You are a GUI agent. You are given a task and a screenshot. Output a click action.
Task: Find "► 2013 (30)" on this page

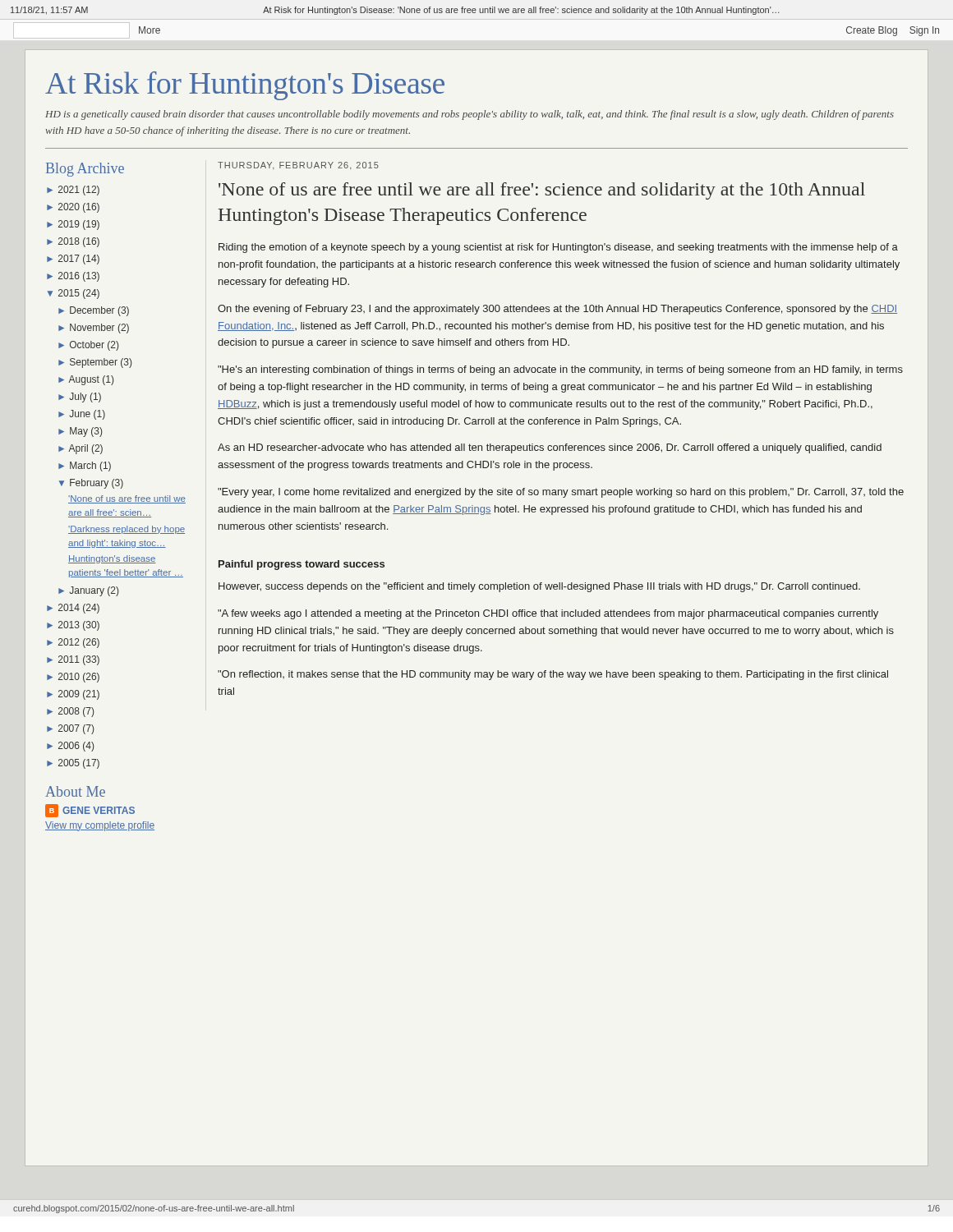point(73,625)
